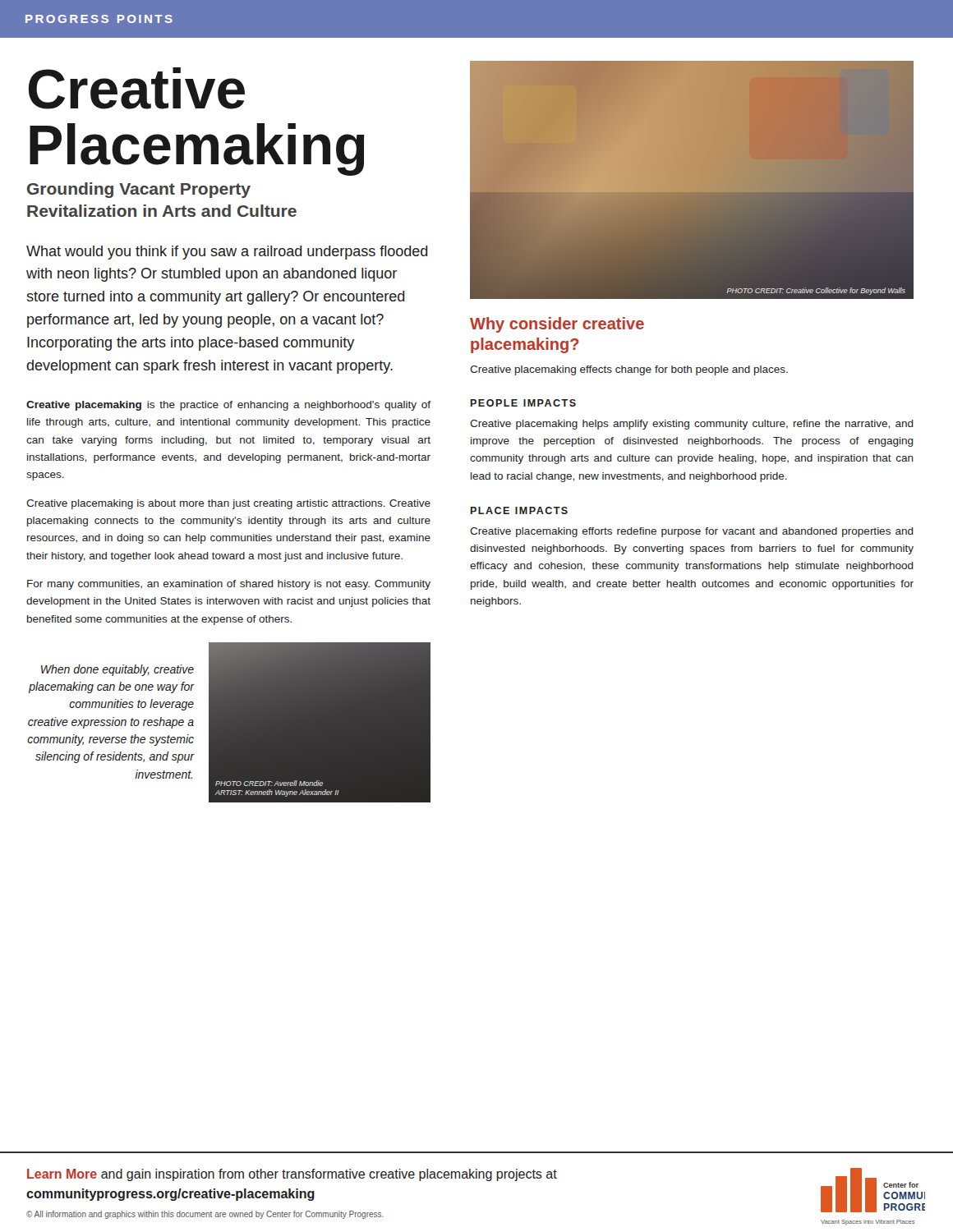Image resolution: width=953 pixels, height=1232 pixels.
Task: Point to the section header beginning "Grounding Vacant PropertyRevitalization in"
Action: point(162,200)
